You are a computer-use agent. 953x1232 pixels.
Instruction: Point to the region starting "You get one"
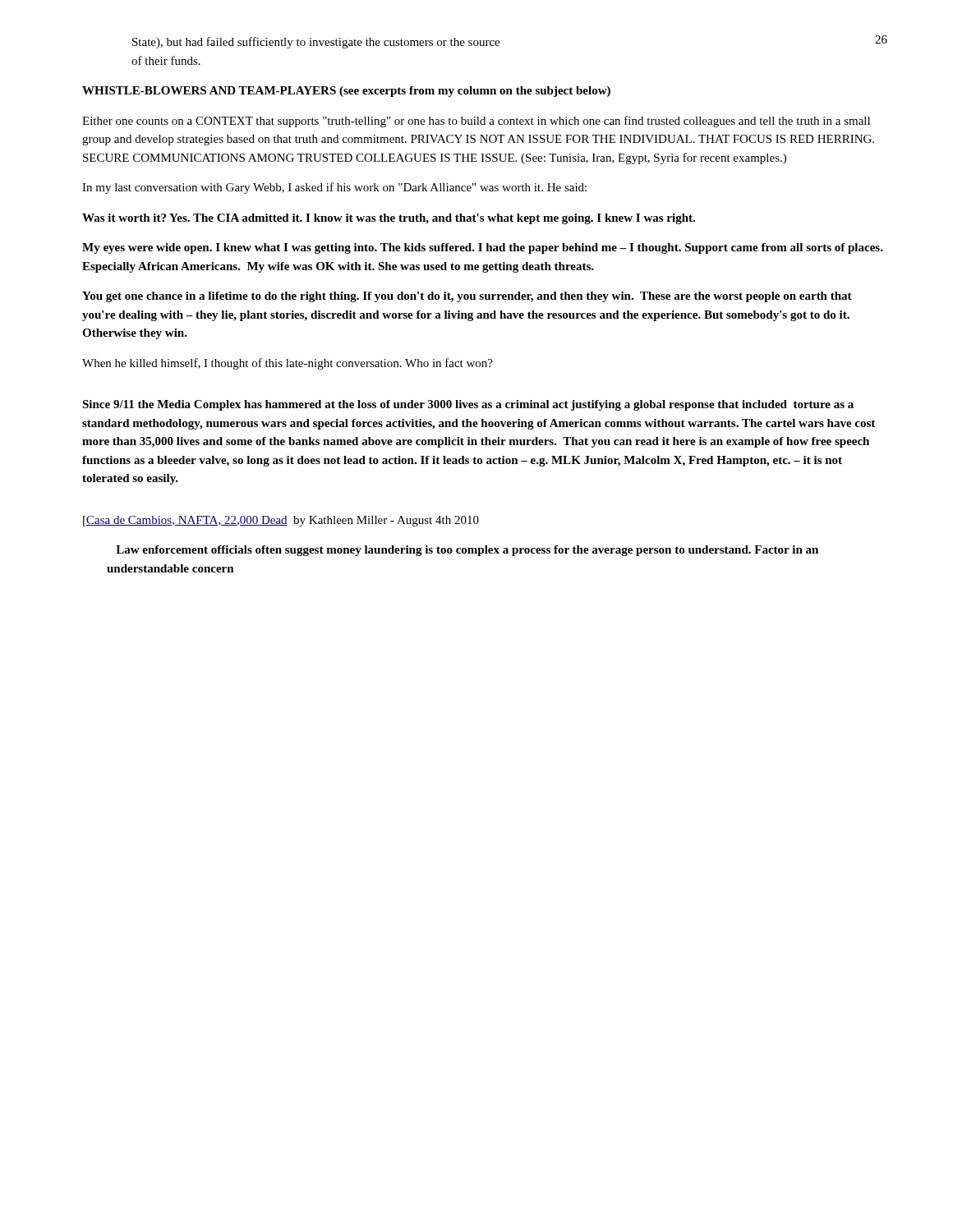(x=467, y=314)
